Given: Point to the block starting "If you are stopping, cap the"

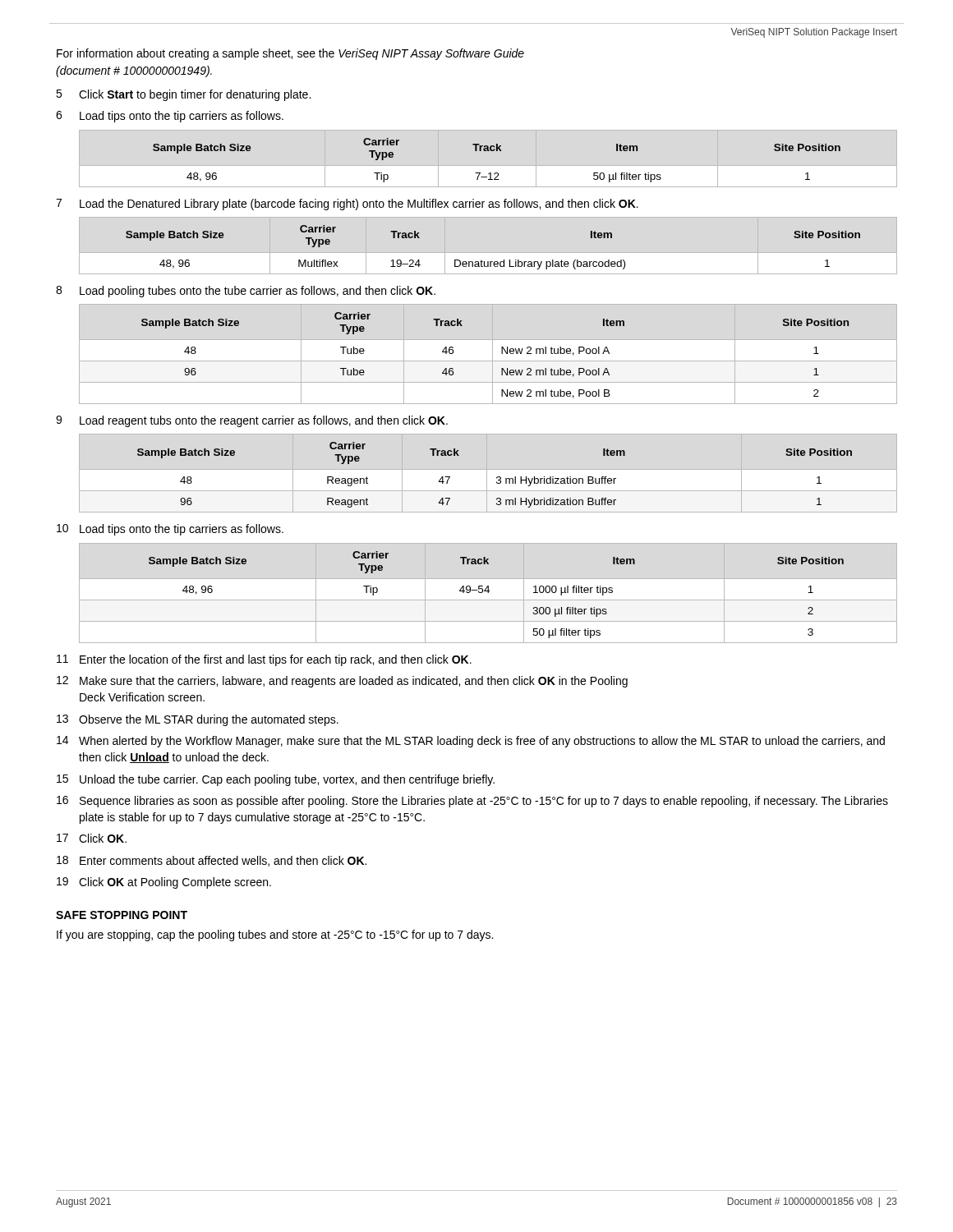Looking at the screenshot, I should pyautogui.click(x=275, y=935).
